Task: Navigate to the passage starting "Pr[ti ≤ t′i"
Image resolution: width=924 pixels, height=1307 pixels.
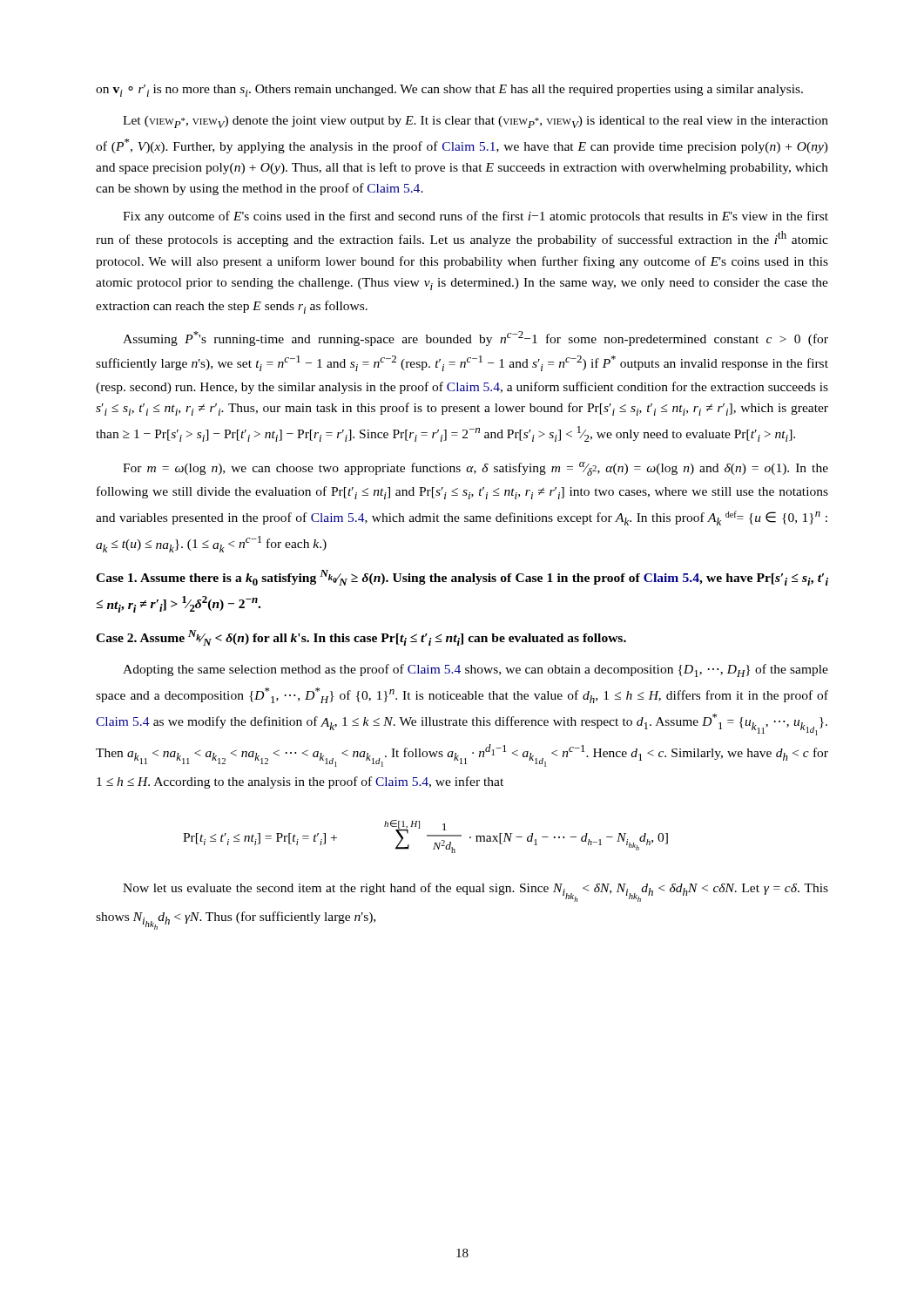Action: tap(462, 837)
